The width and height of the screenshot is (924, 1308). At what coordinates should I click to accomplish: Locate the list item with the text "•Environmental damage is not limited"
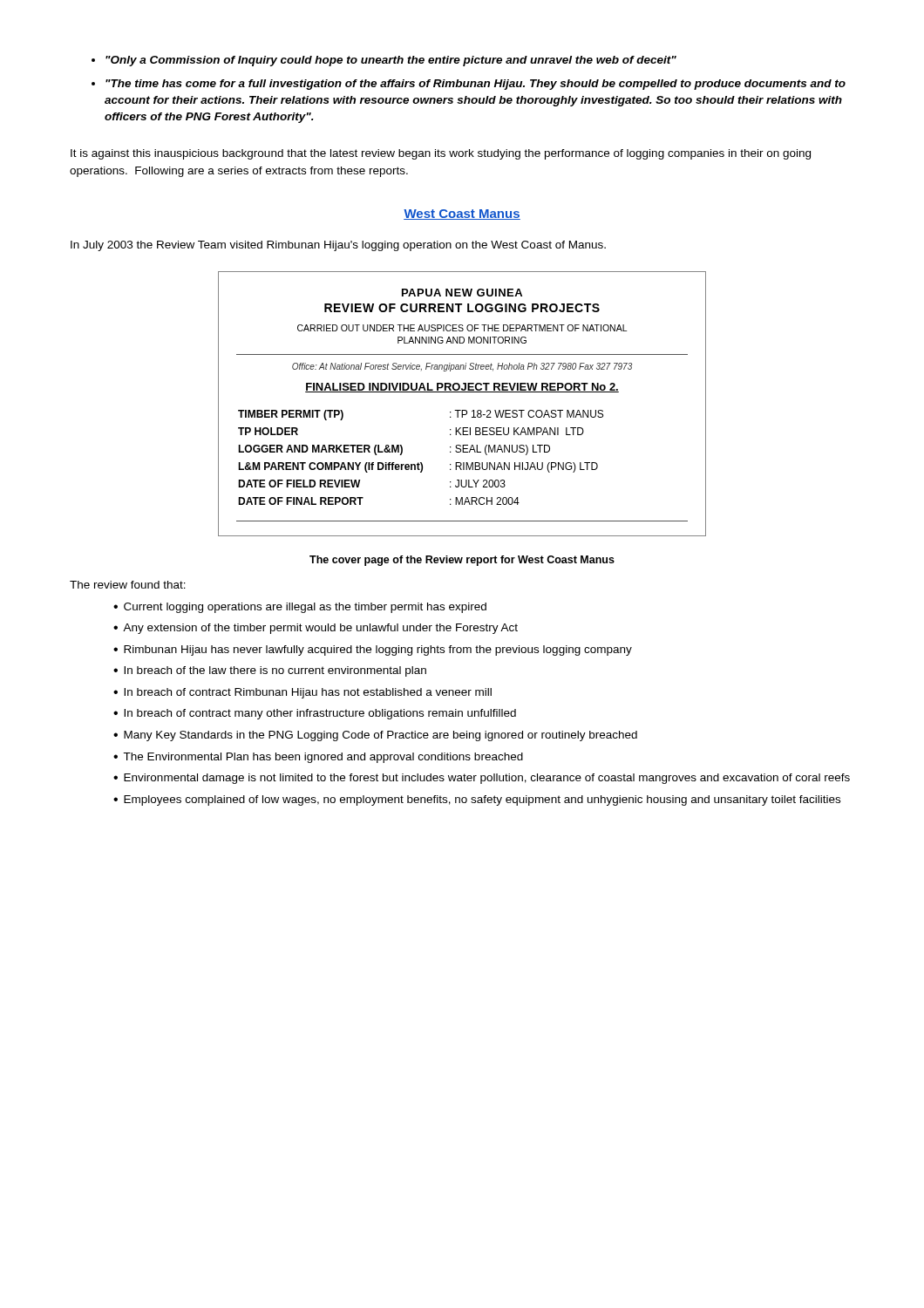coord(482,778)
